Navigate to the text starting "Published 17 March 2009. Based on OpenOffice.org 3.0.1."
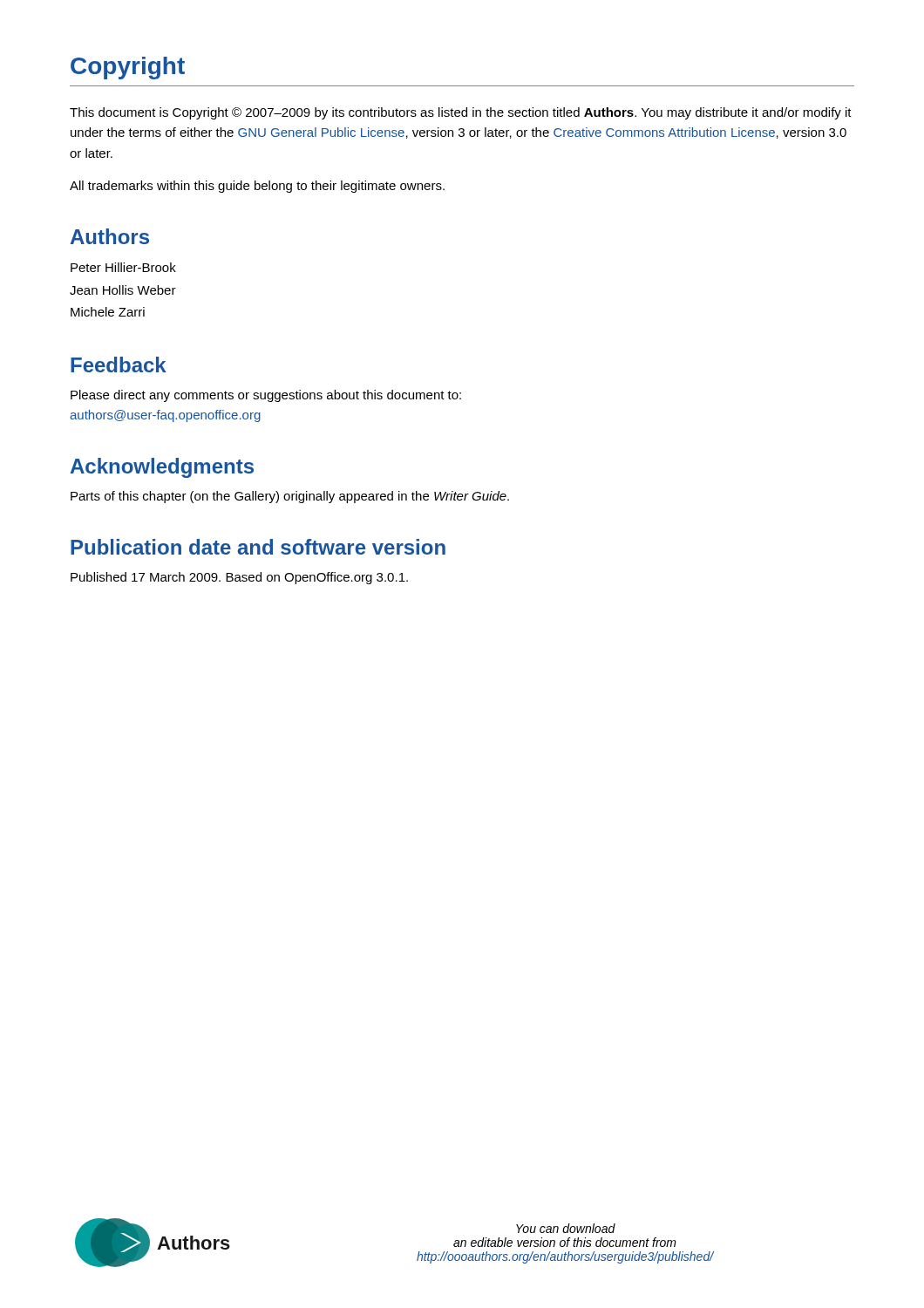924x1308 pixels. point(239,577)
